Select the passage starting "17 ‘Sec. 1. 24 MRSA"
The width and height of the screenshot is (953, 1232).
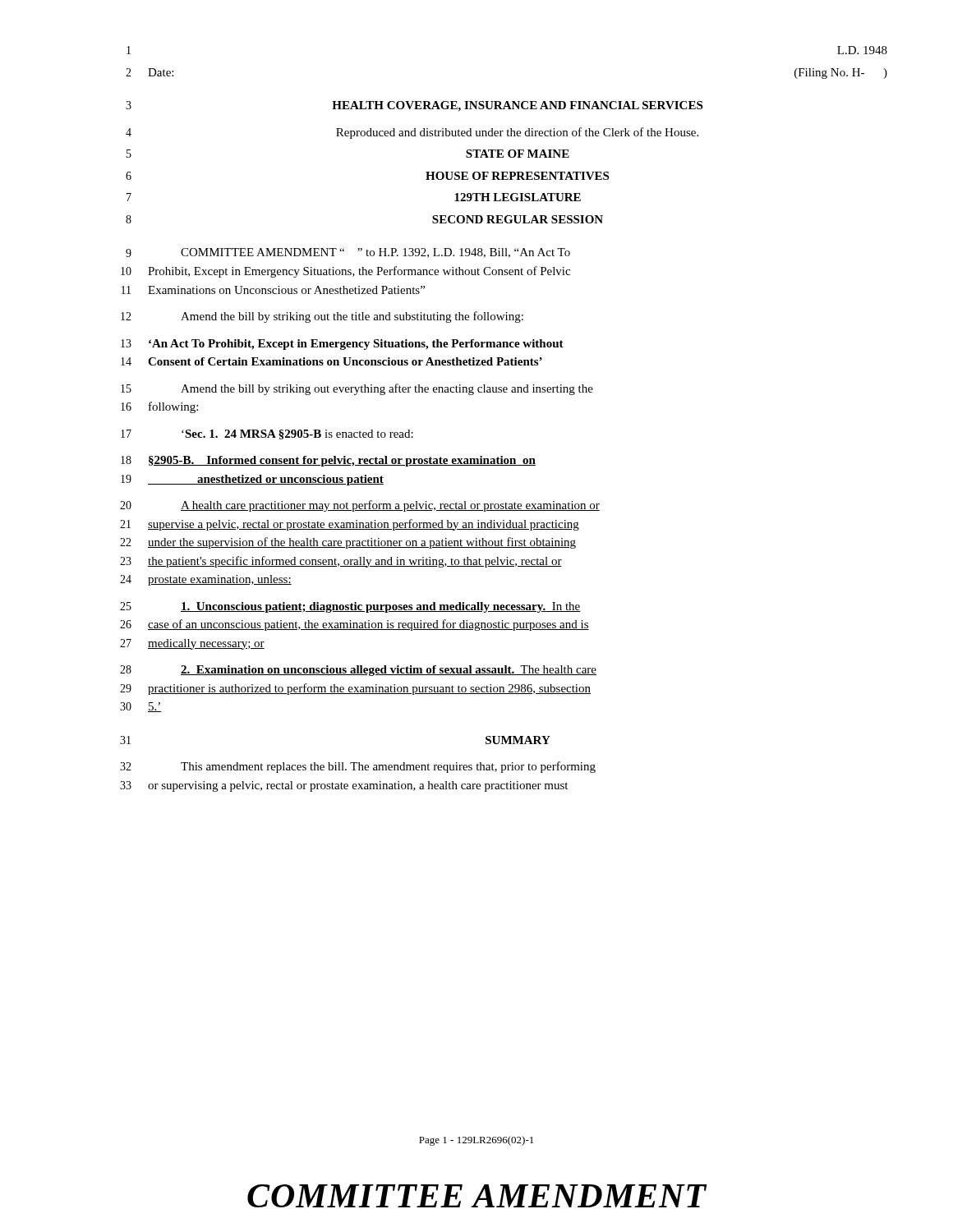tap(267, 434)
